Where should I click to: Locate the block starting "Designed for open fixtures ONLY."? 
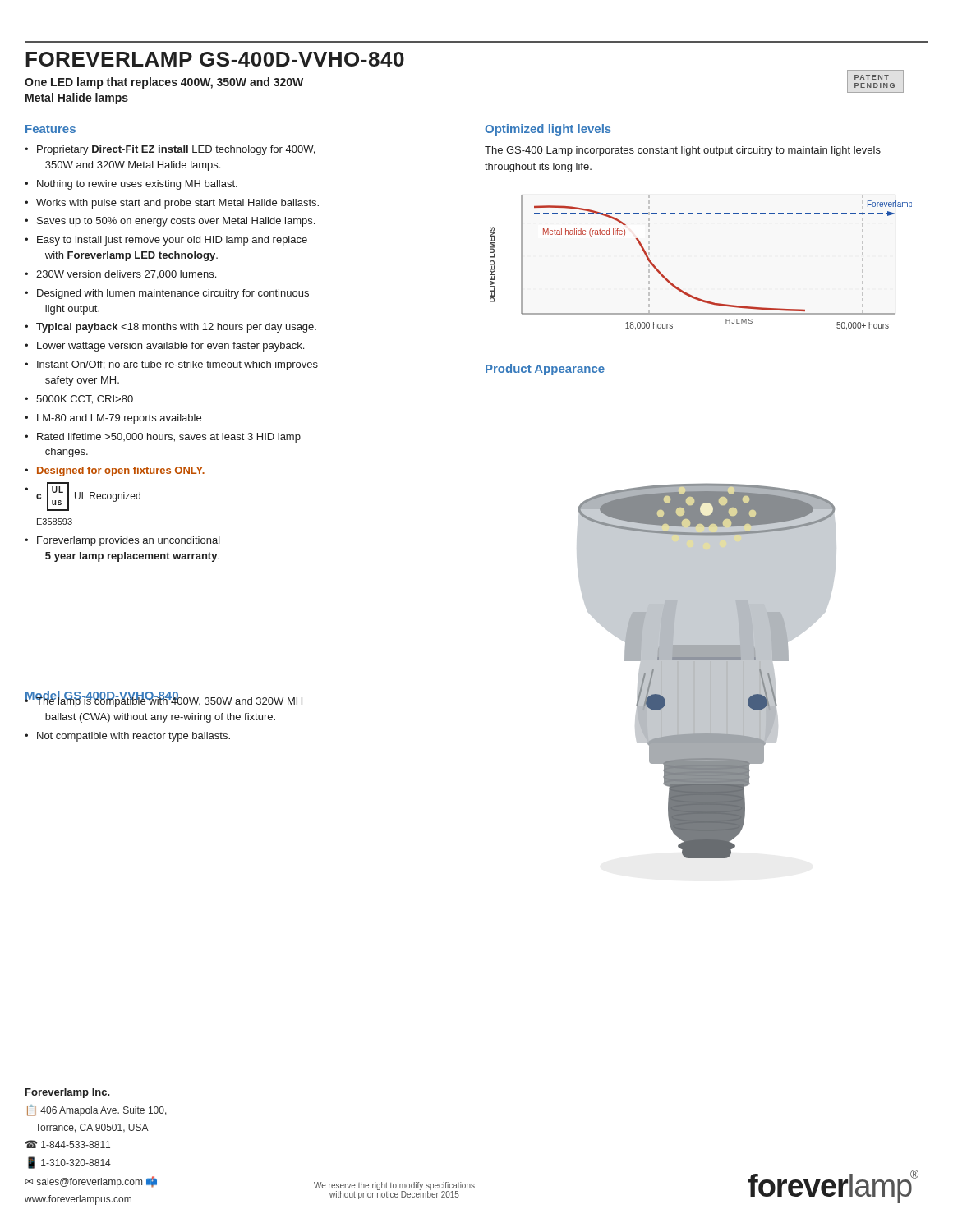121,470
